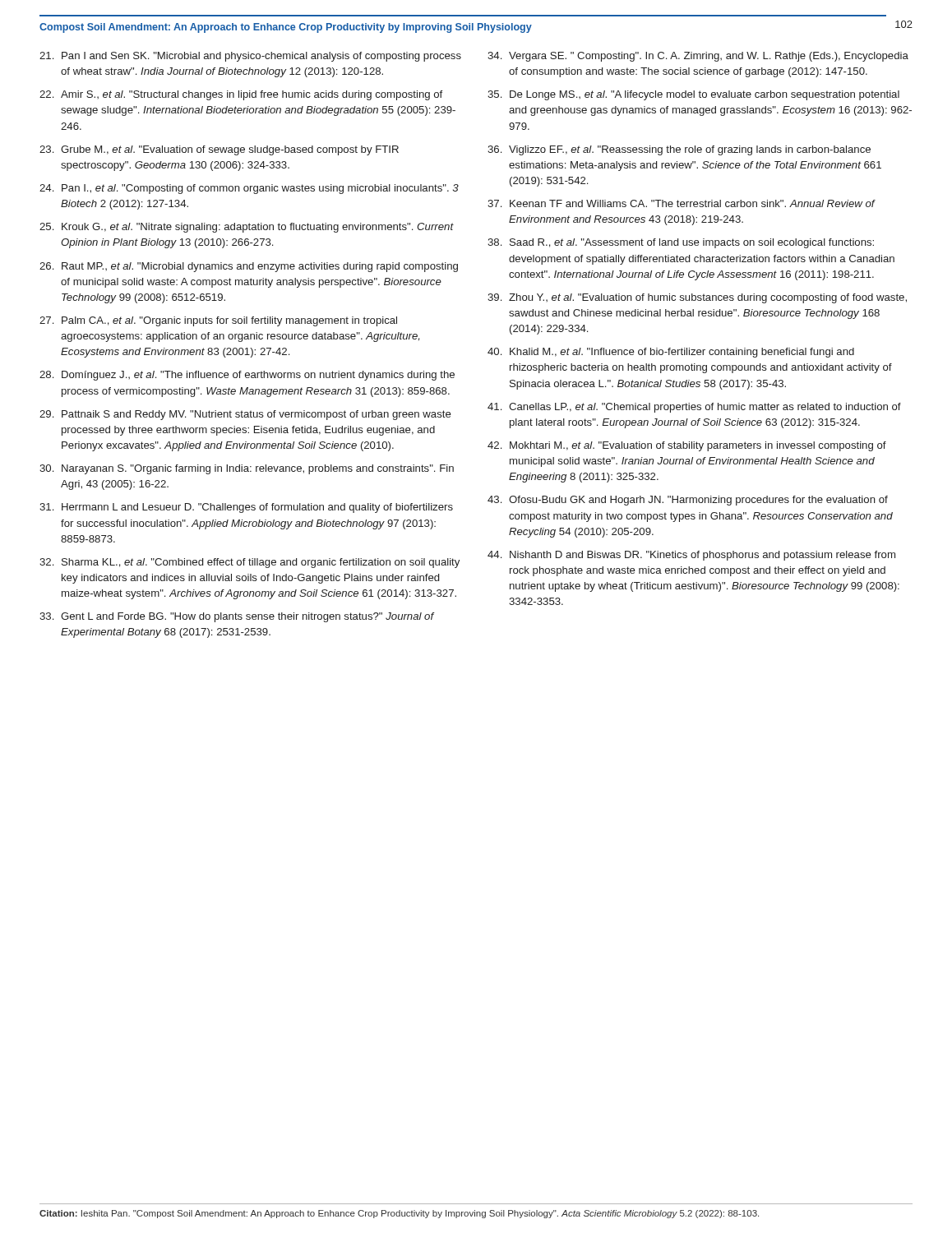The width and height of the screenshot is (952, 1233).
Task: Find the list item that says "23. Grube M., et al. "Evaluation"
Action: pyautogui.click(x=252, y=157)
